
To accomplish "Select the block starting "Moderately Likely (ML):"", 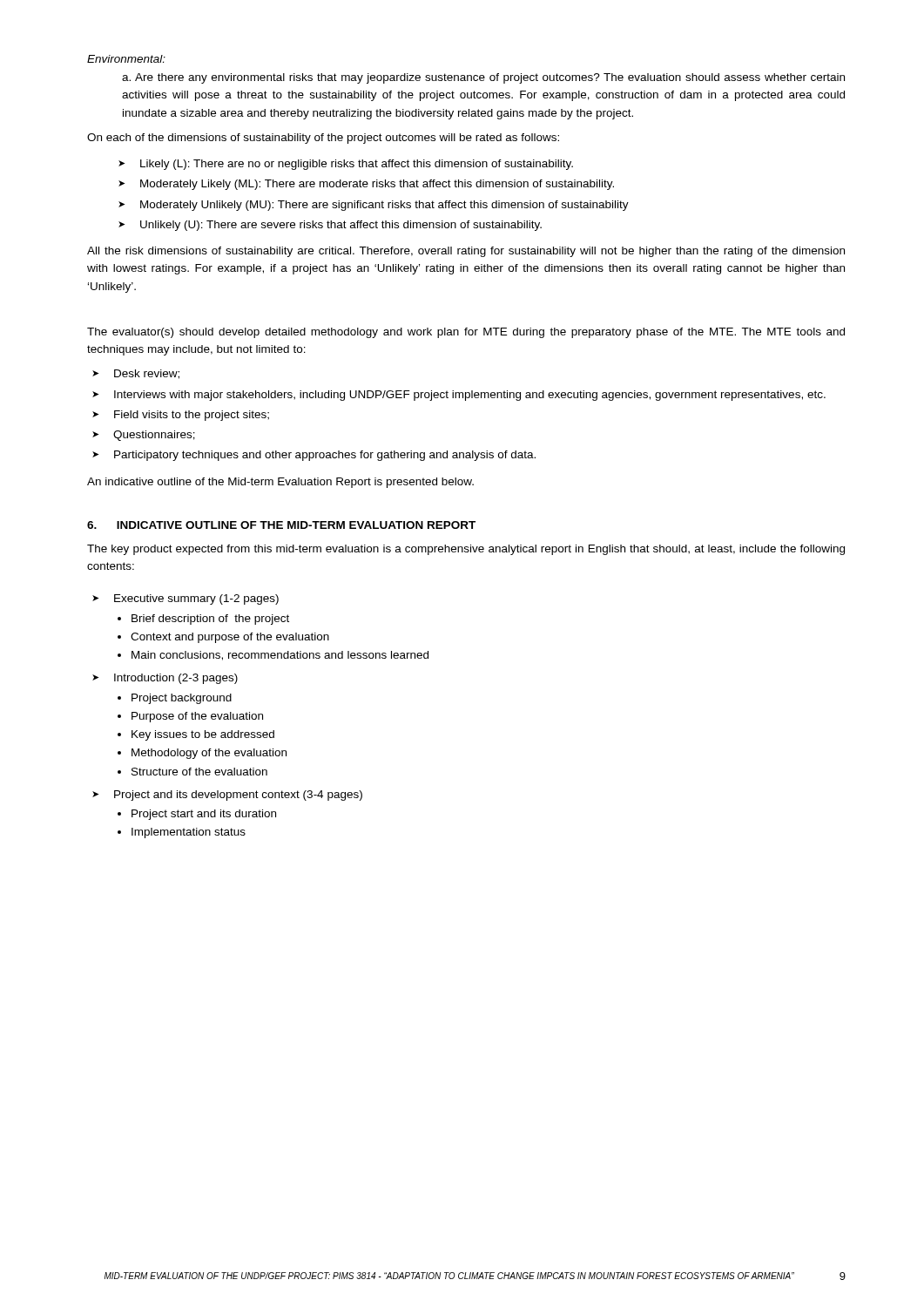I will [x=479, y=184].
